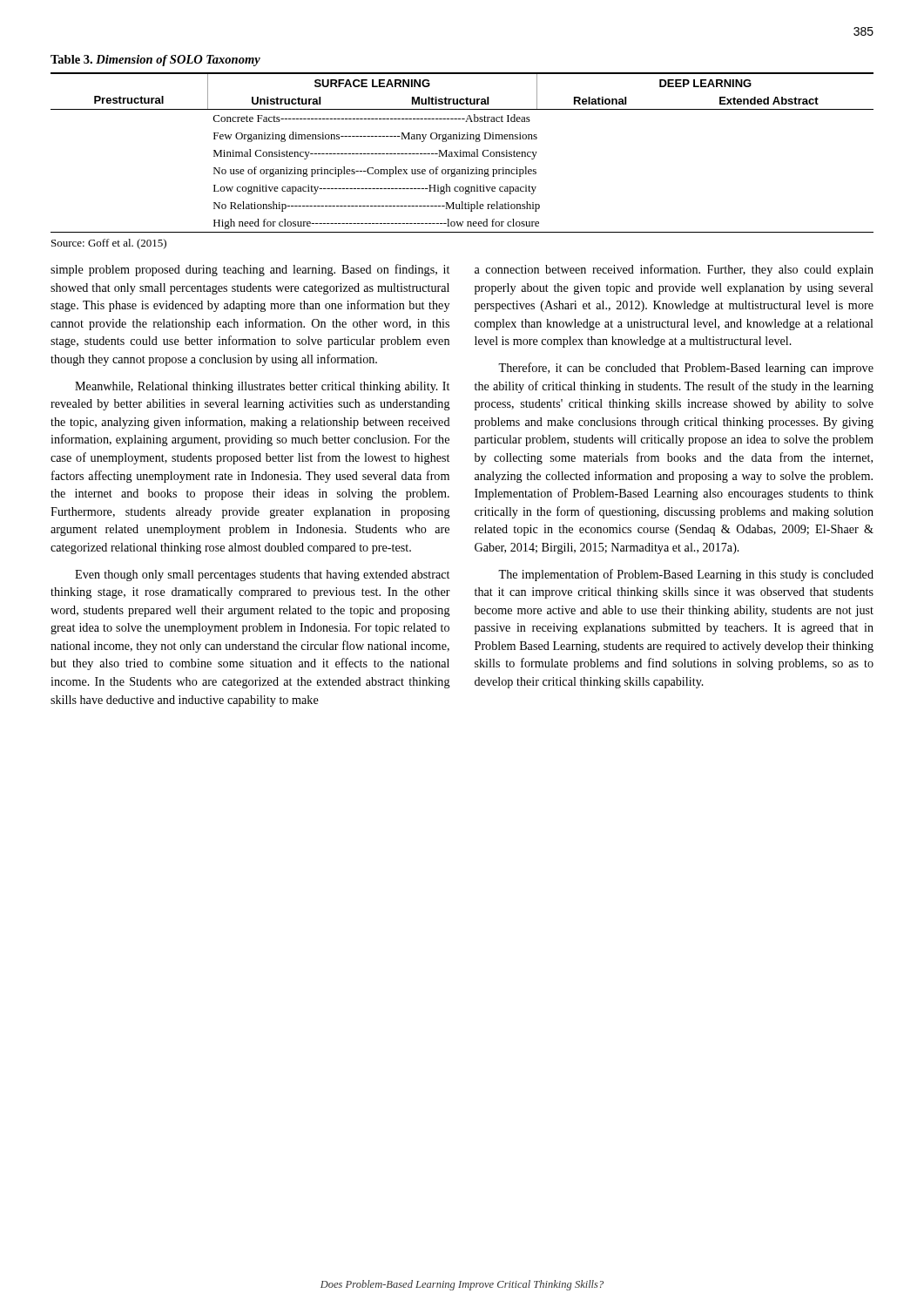Select the element starting "simple problem proposed during teaching and learning."
Screen dimensions: 1307x924
coord(250,314)
